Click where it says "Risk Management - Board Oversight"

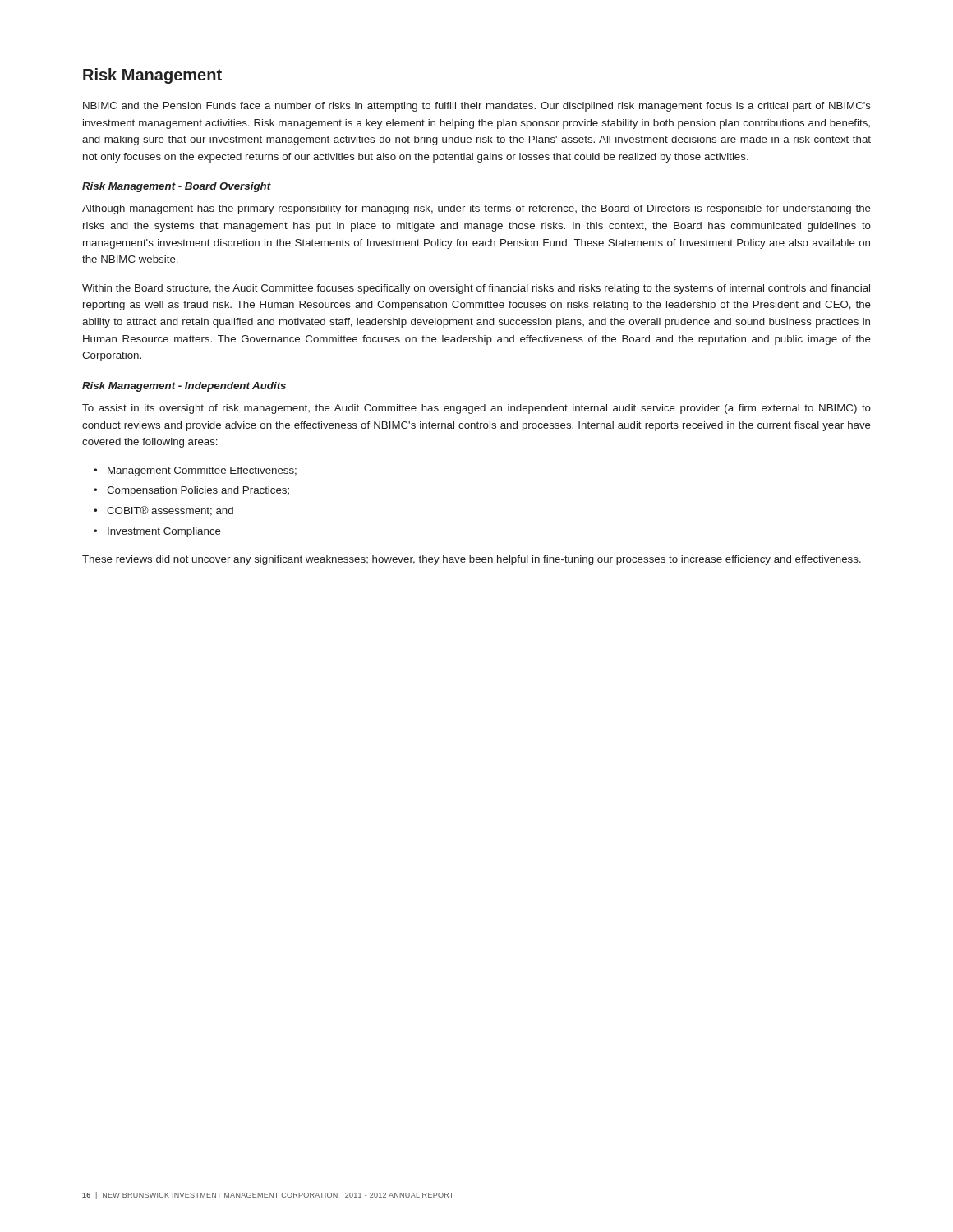click(176, 186)
